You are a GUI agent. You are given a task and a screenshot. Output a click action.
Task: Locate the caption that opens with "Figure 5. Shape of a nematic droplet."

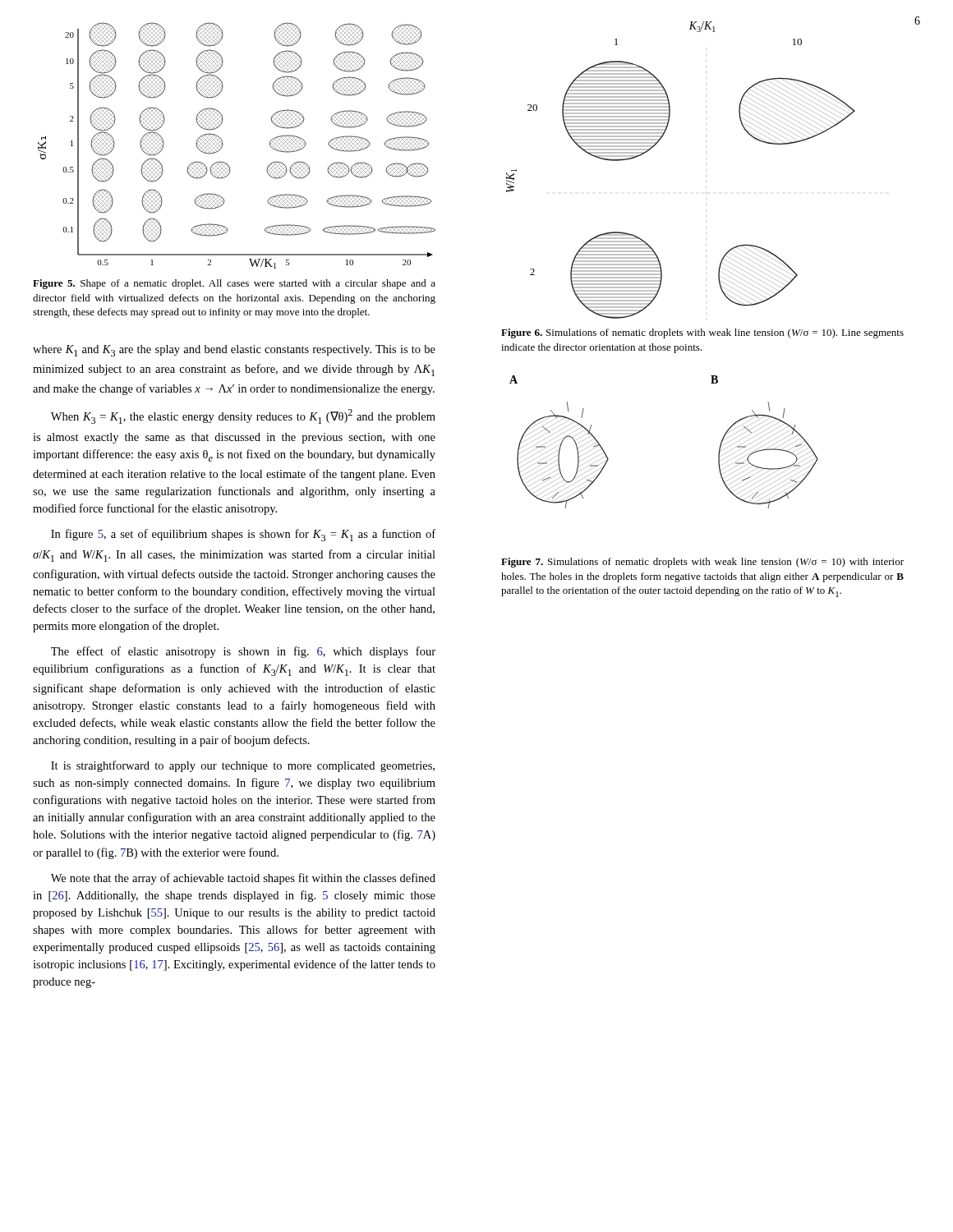pos(234,298)
